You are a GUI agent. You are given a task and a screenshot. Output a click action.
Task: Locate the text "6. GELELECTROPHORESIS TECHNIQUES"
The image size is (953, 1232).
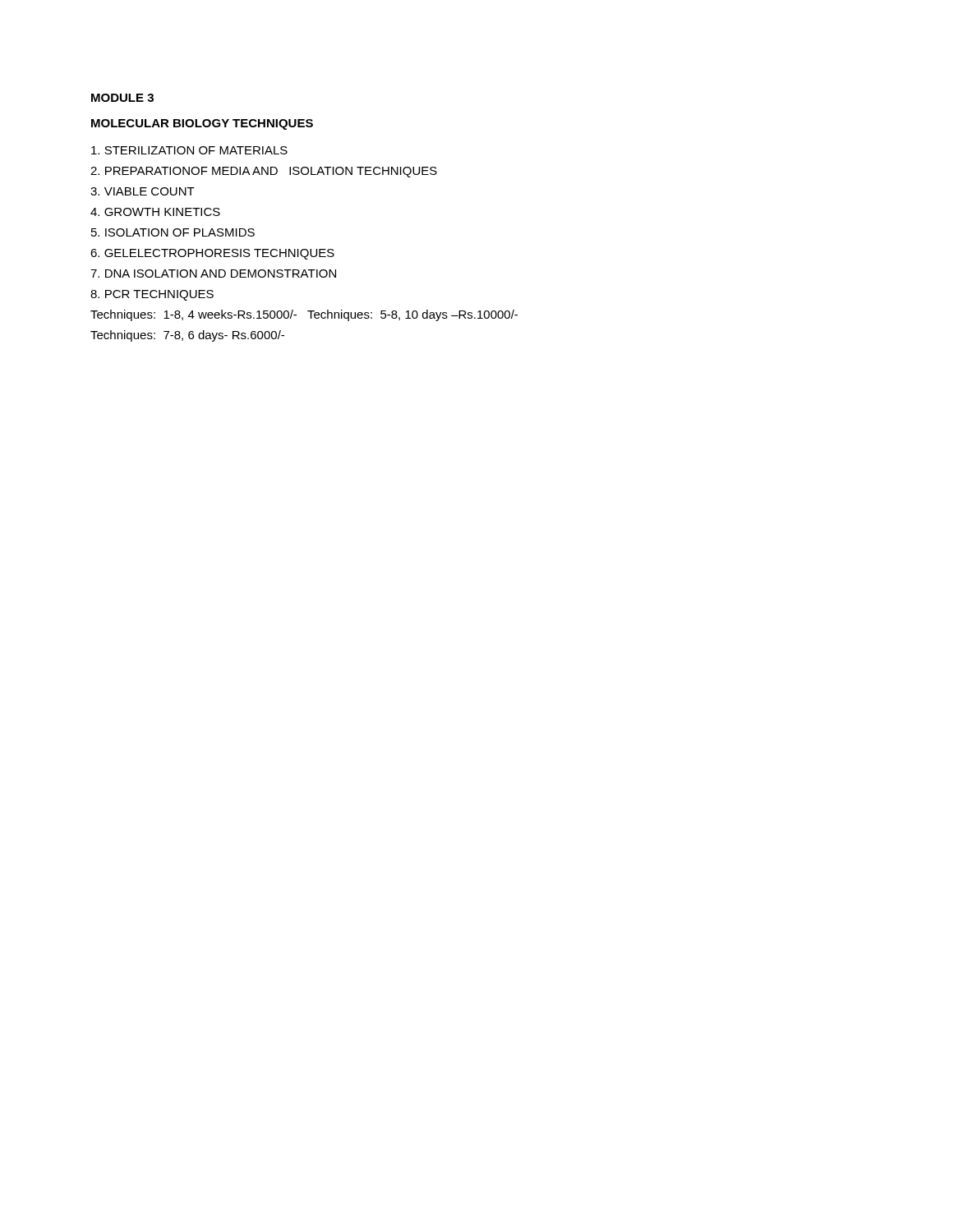[x=212, y=253]
